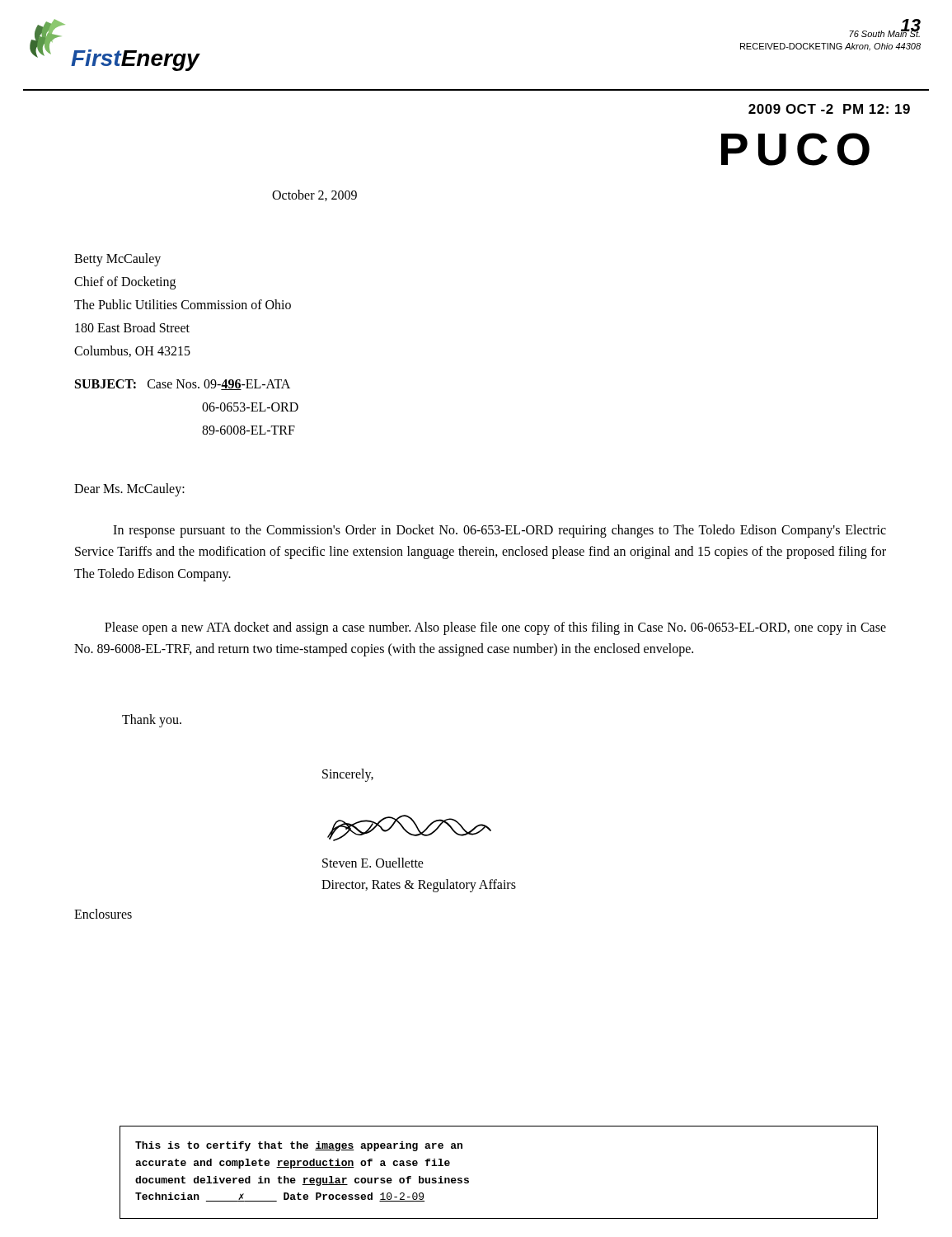
Task: Find the region starting "Thank you."
Action: pyautogui.click(x=152, y=720)
